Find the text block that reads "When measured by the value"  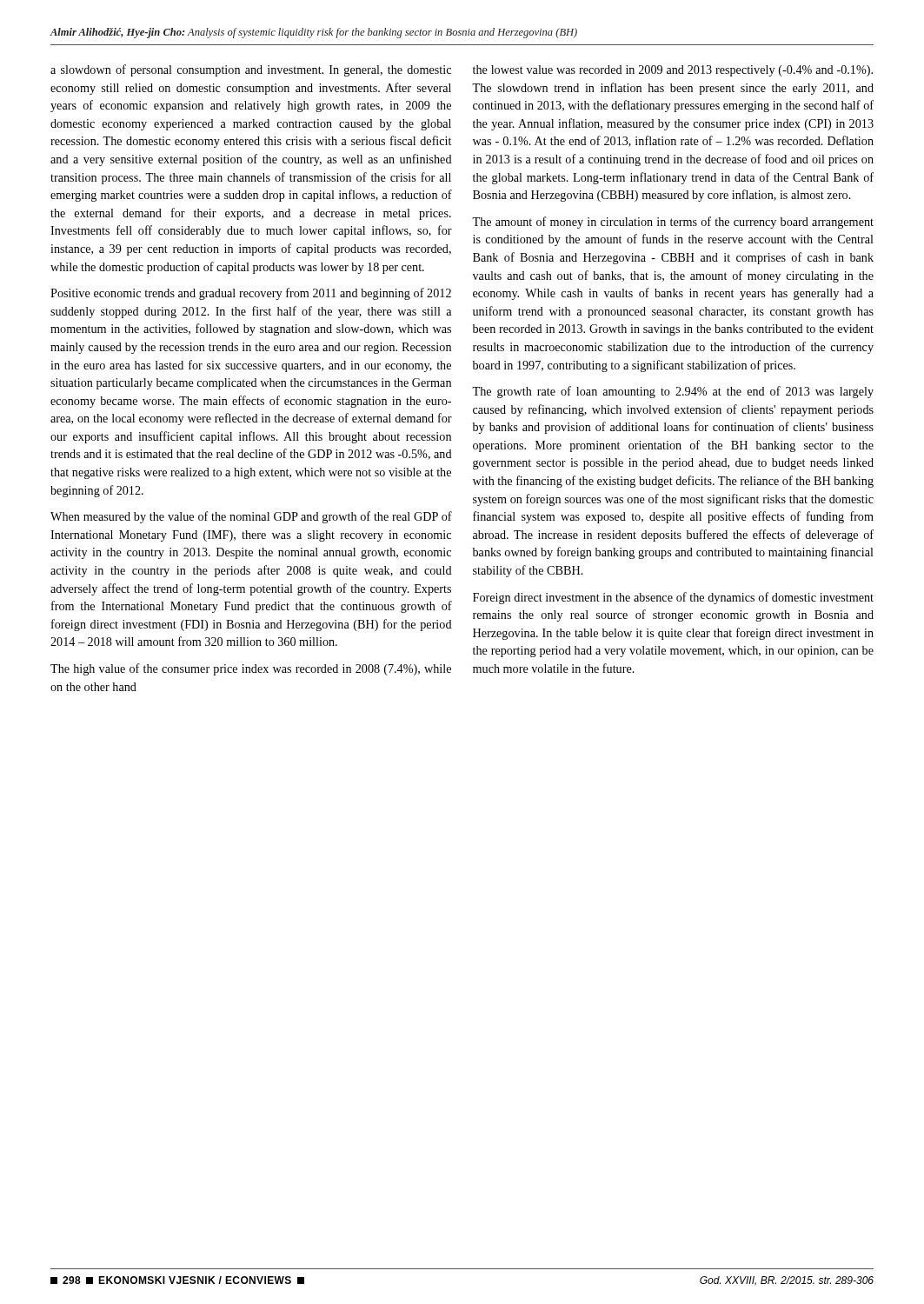251,579
